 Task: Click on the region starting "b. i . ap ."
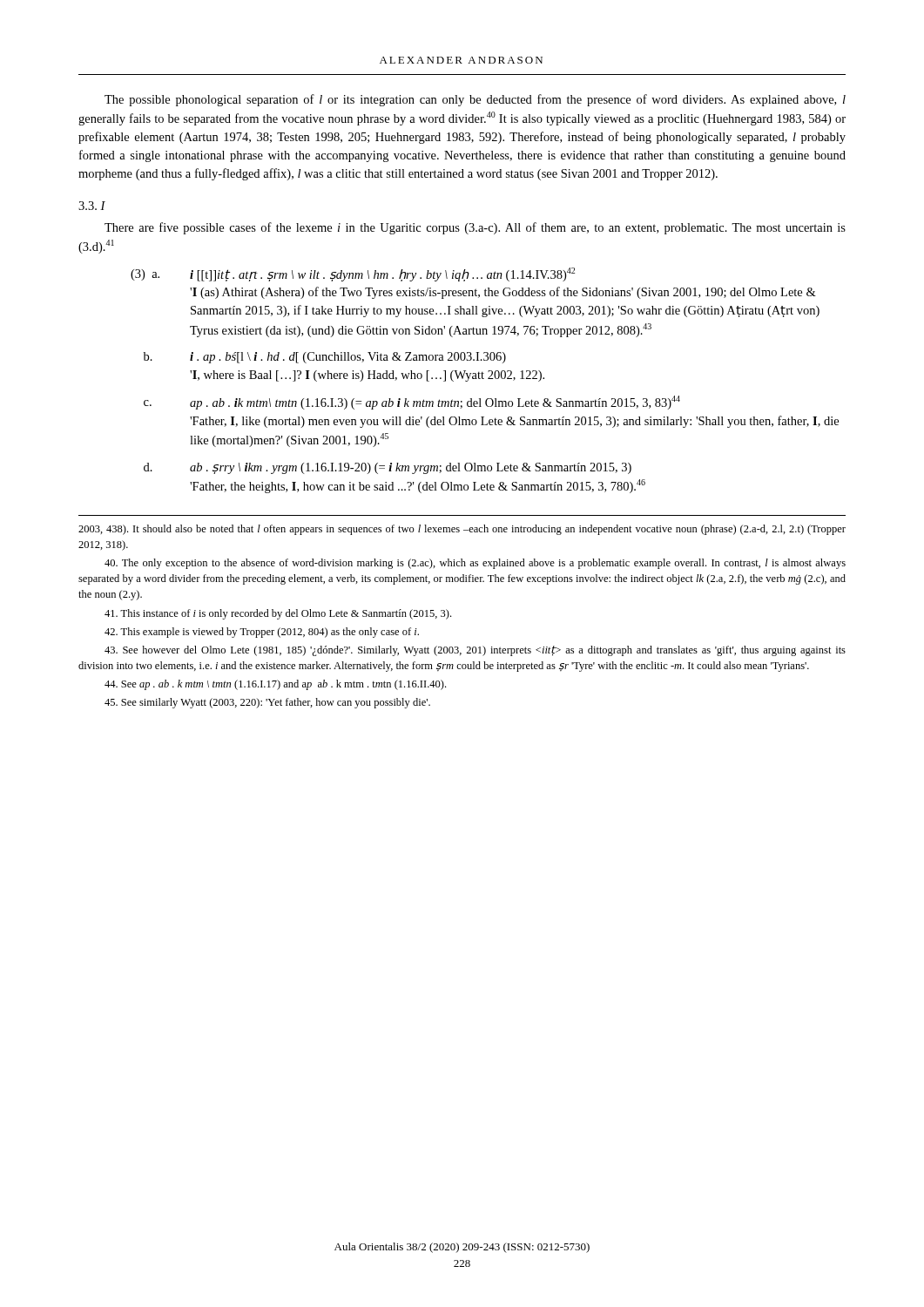(488, 366)
